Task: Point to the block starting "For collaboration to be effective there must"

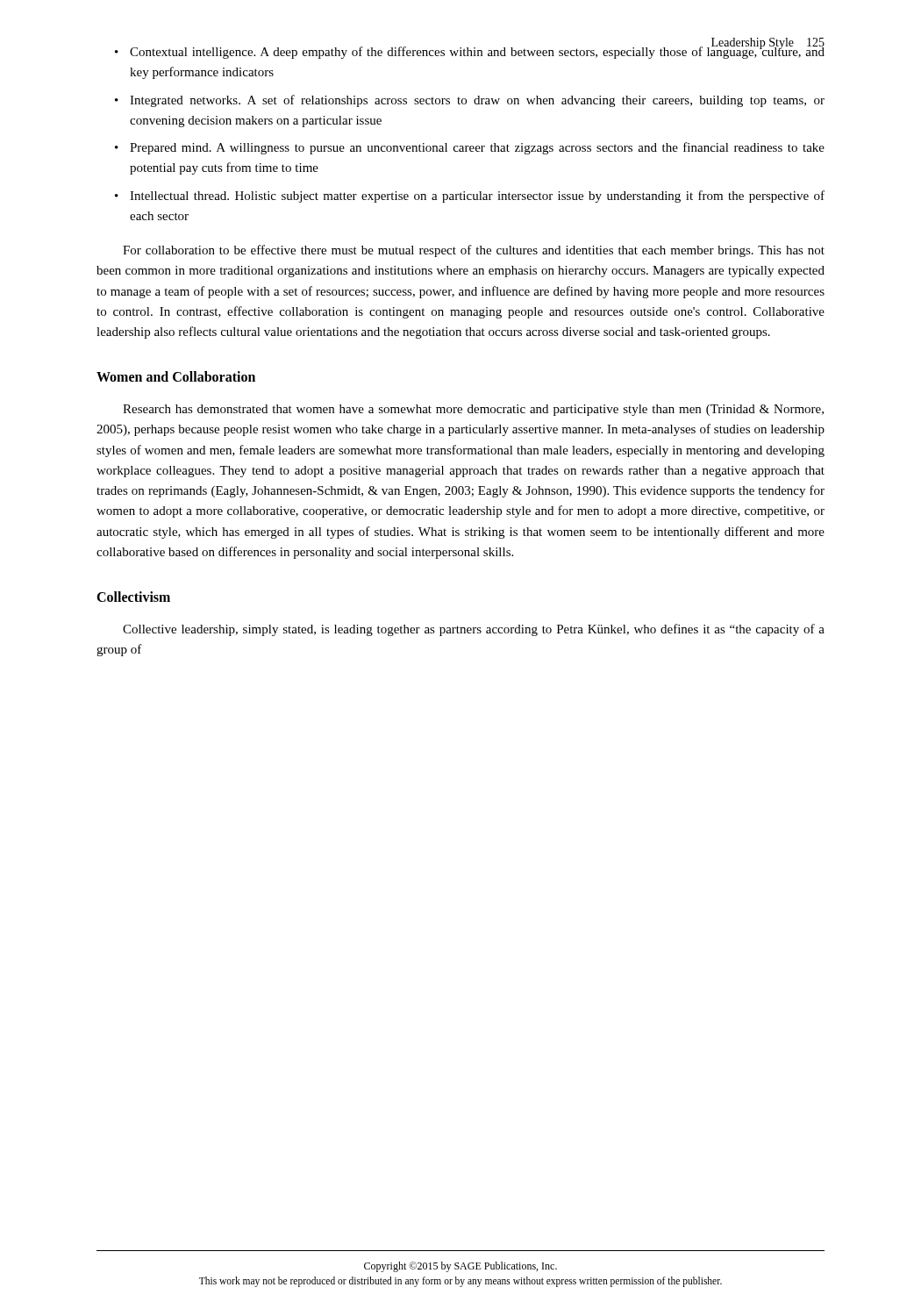Action: tap(460, 291)
